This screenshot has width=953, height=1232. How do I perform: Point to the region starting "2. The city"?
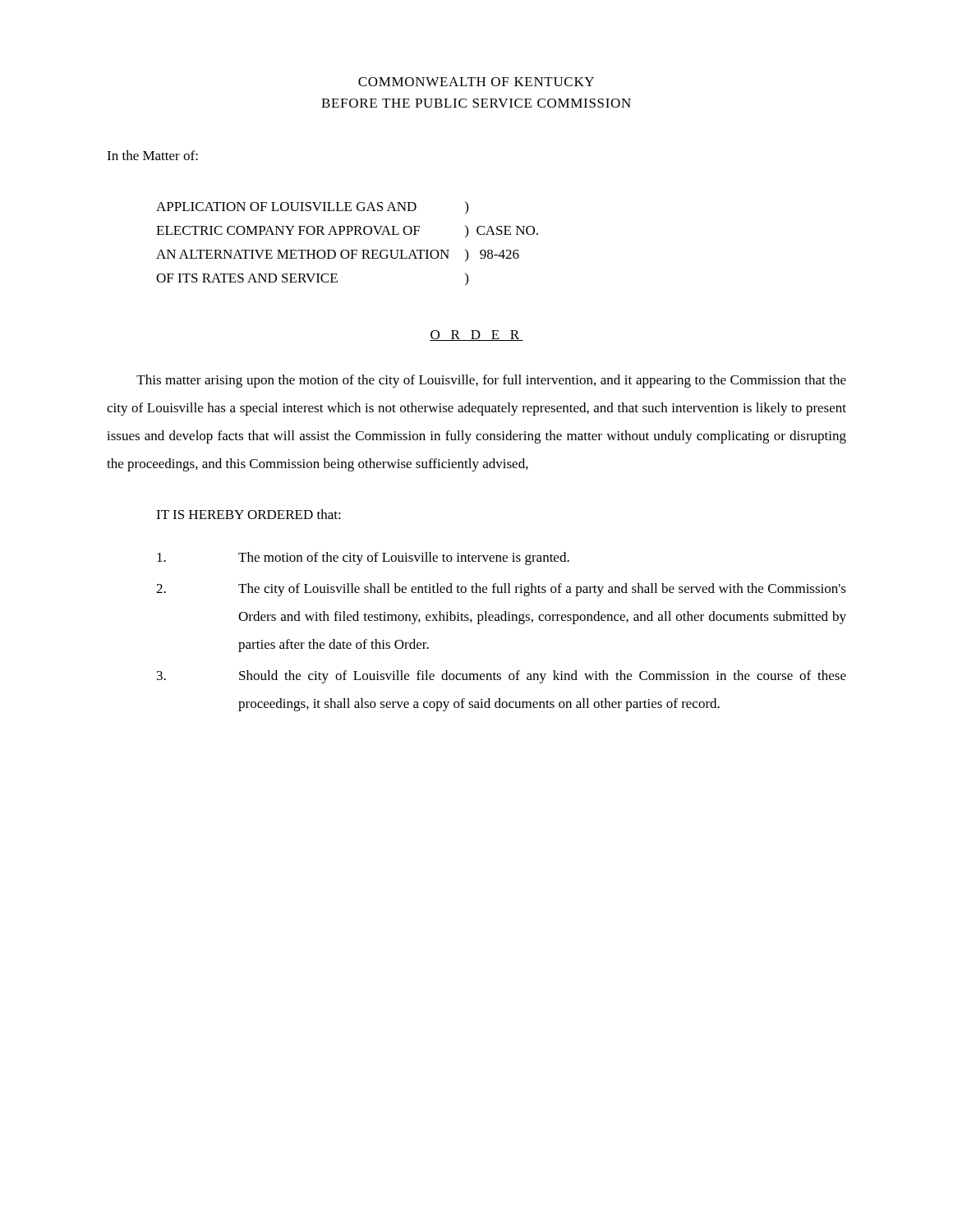pos(476,616)
